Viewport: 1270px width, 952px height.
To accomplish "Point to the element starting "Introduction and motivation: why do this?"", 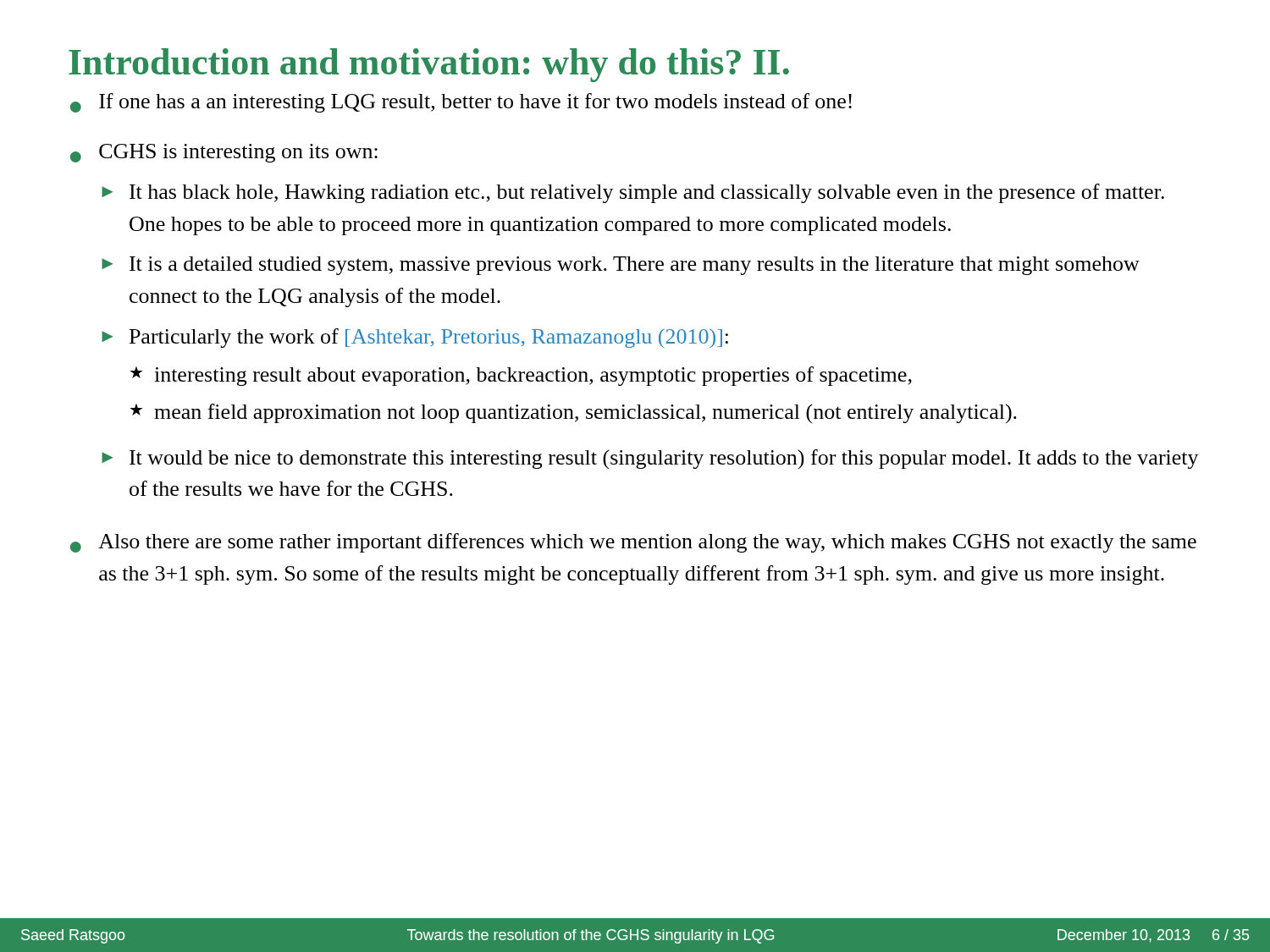I will point(429,62).
